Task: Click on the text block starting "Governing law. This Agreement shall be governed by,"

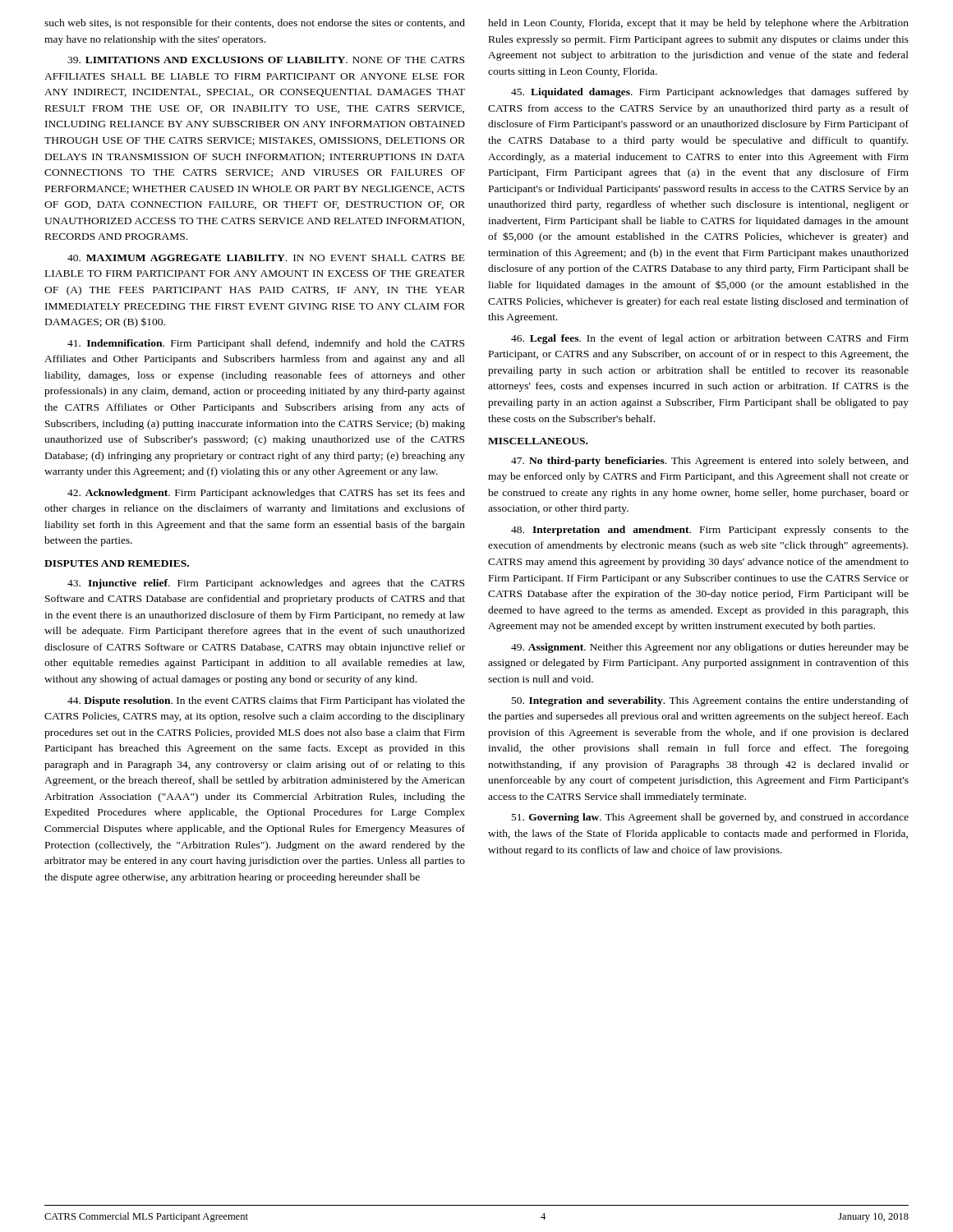Action: click(x=698, y=834)
